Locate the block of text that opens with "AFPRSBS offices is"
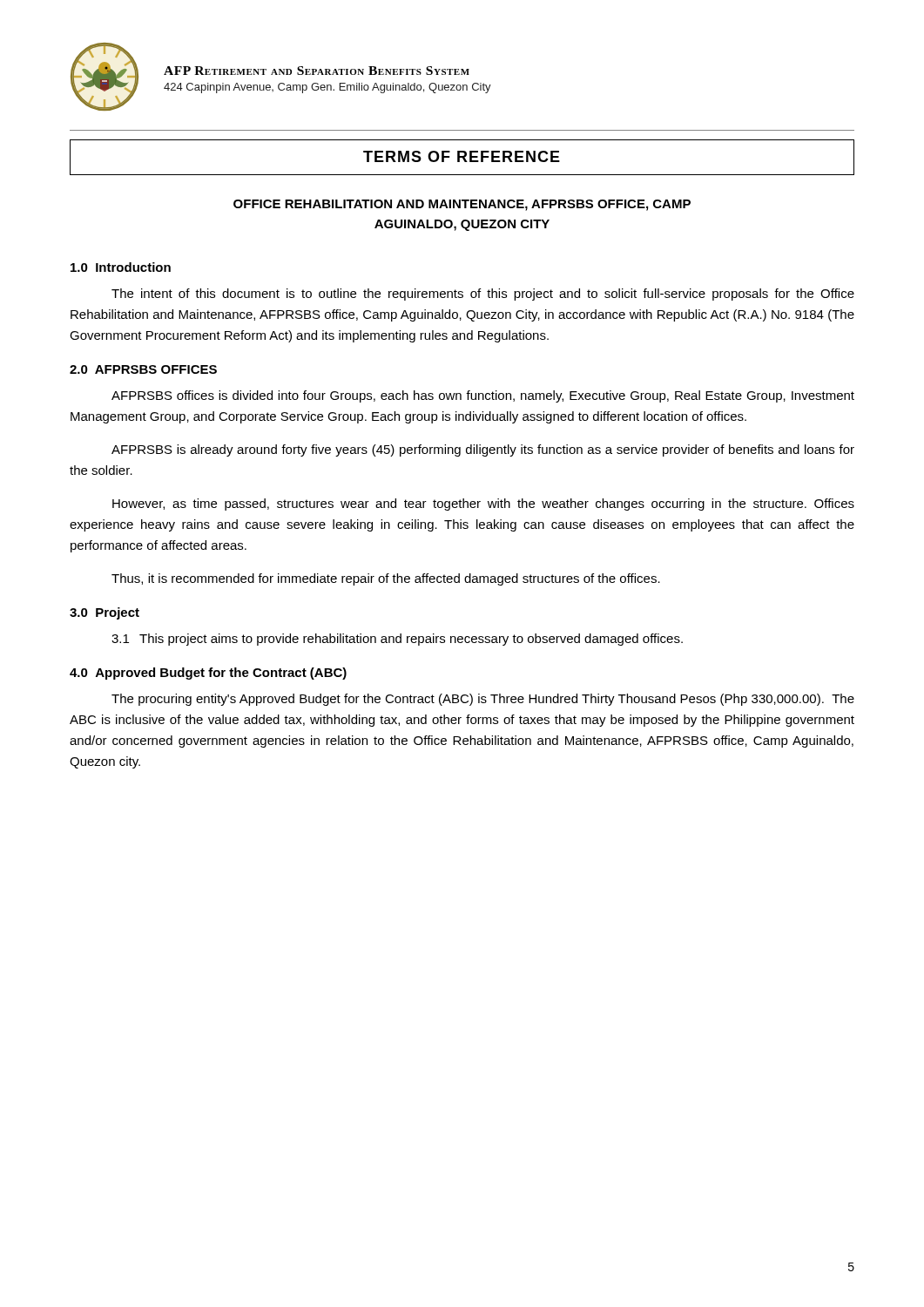Viewport: 924px width, 1307px height. [462, 487]
